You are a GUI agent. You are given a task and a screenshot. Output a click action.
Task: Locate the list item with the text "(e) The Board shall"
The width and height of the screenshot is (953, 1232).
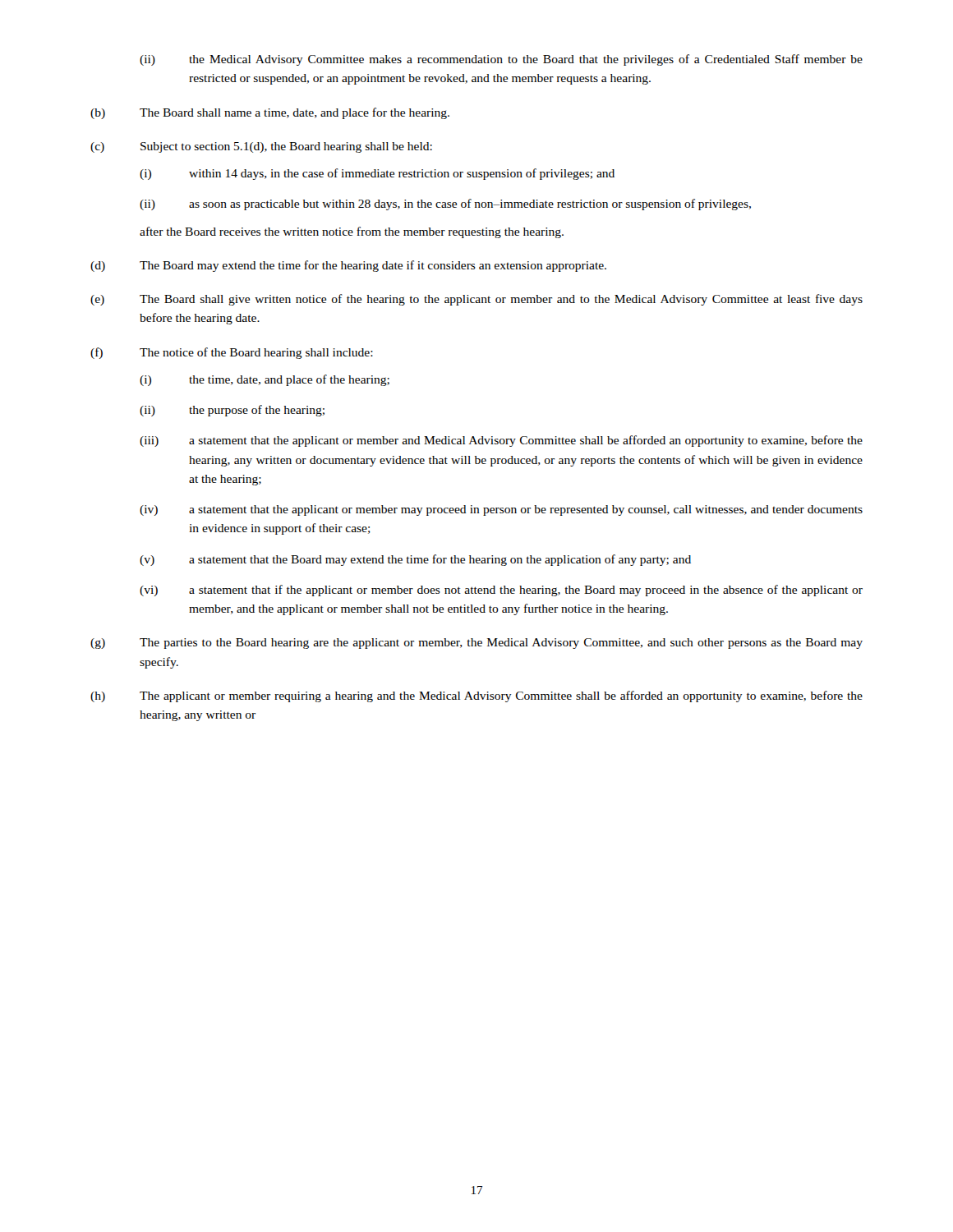tap(476, 308)
